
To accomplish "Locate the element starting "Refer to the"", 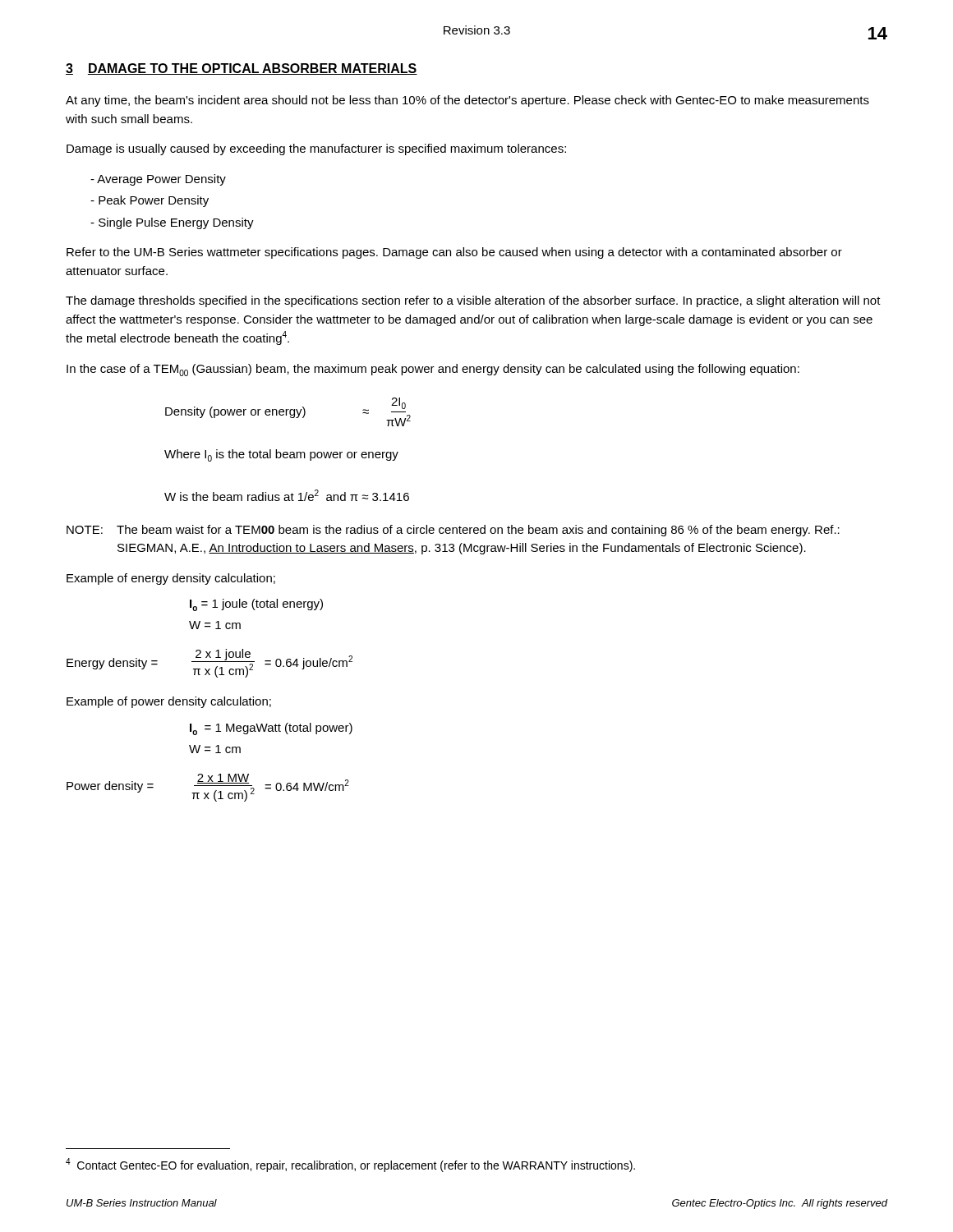I will point(476,262).
